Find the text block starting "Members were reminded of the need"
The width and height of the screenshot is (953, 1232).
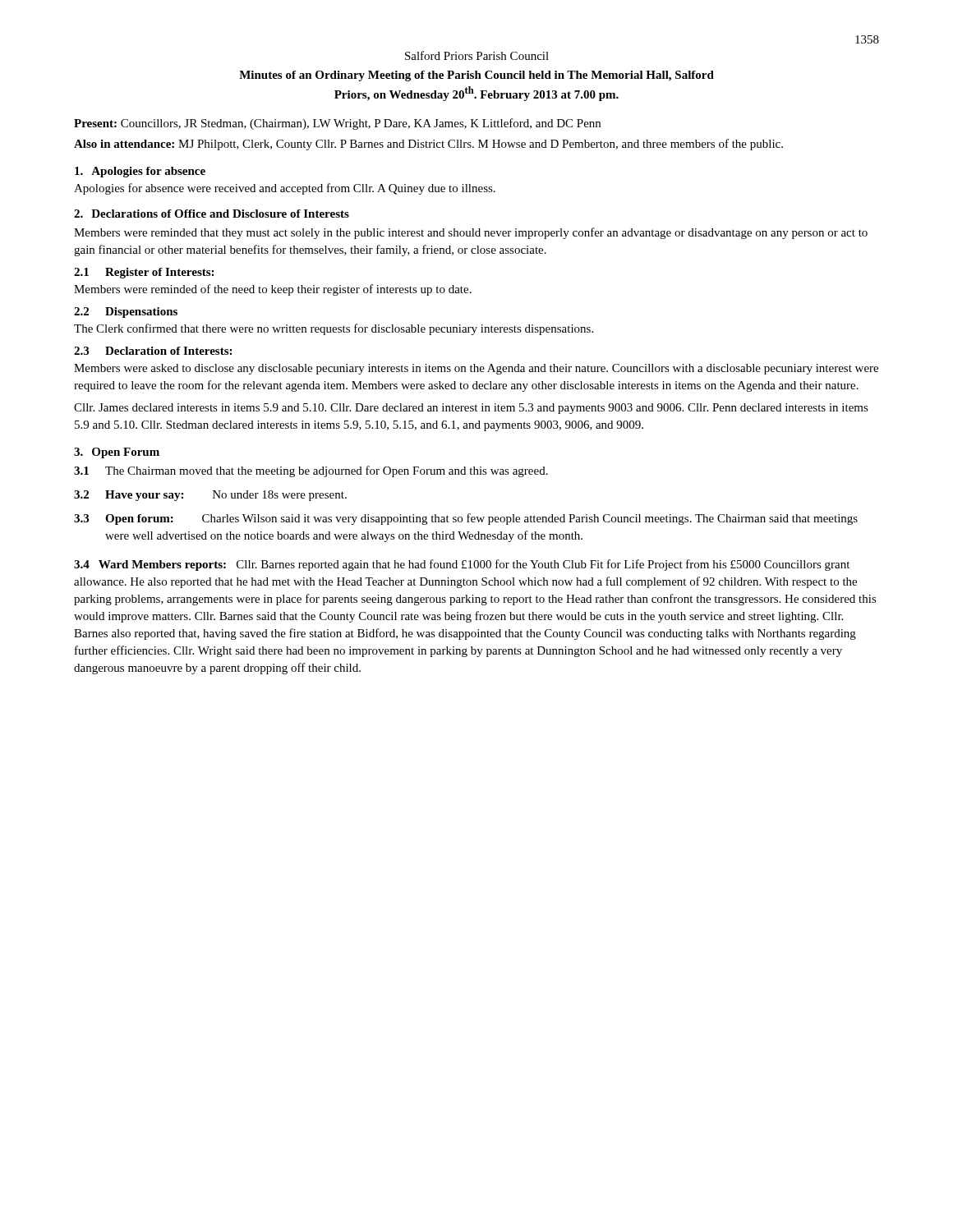273,289
